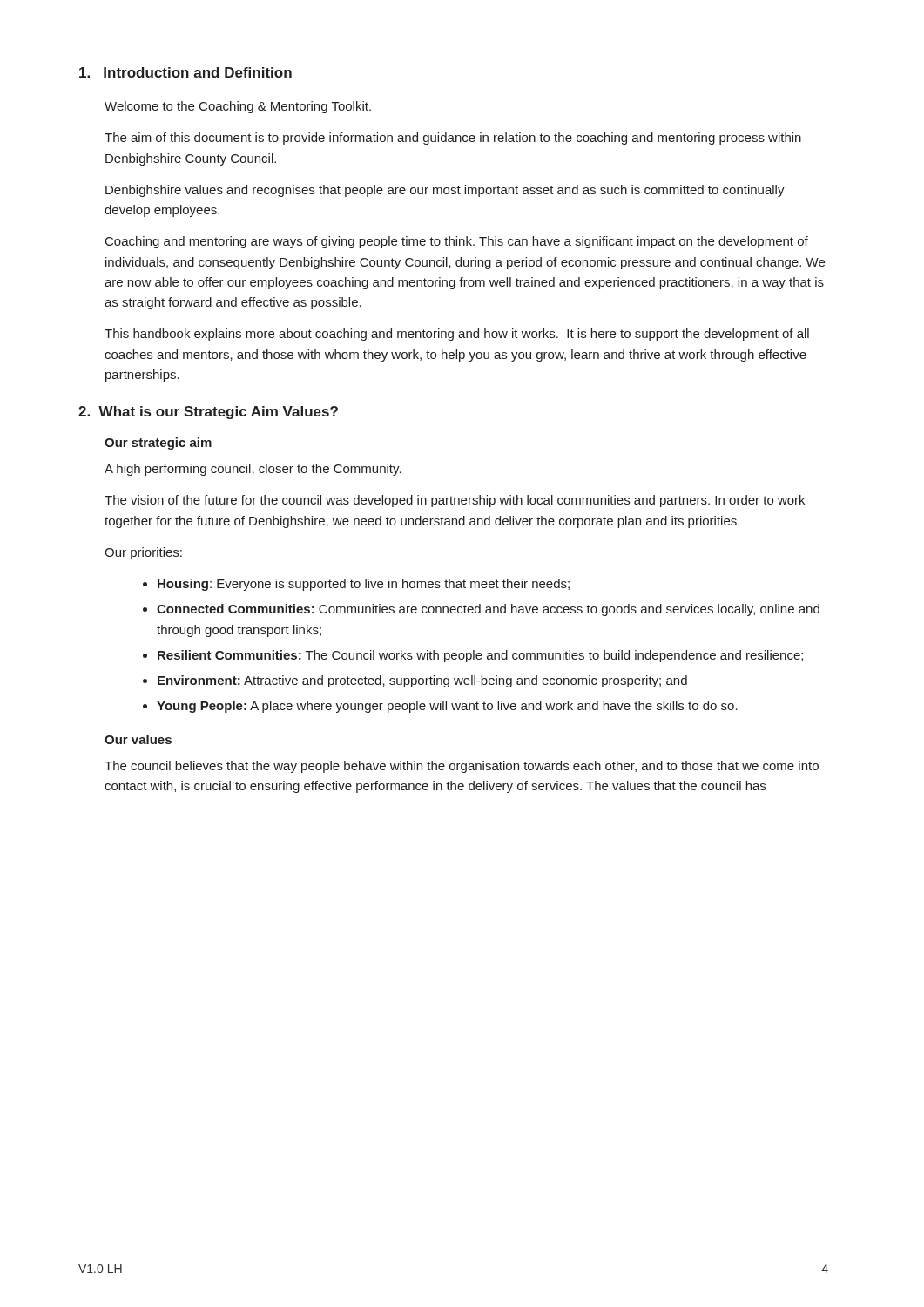
Task: Locate the region starting "Housing: Everyone is supported"
Action: [x=364, y=583]
